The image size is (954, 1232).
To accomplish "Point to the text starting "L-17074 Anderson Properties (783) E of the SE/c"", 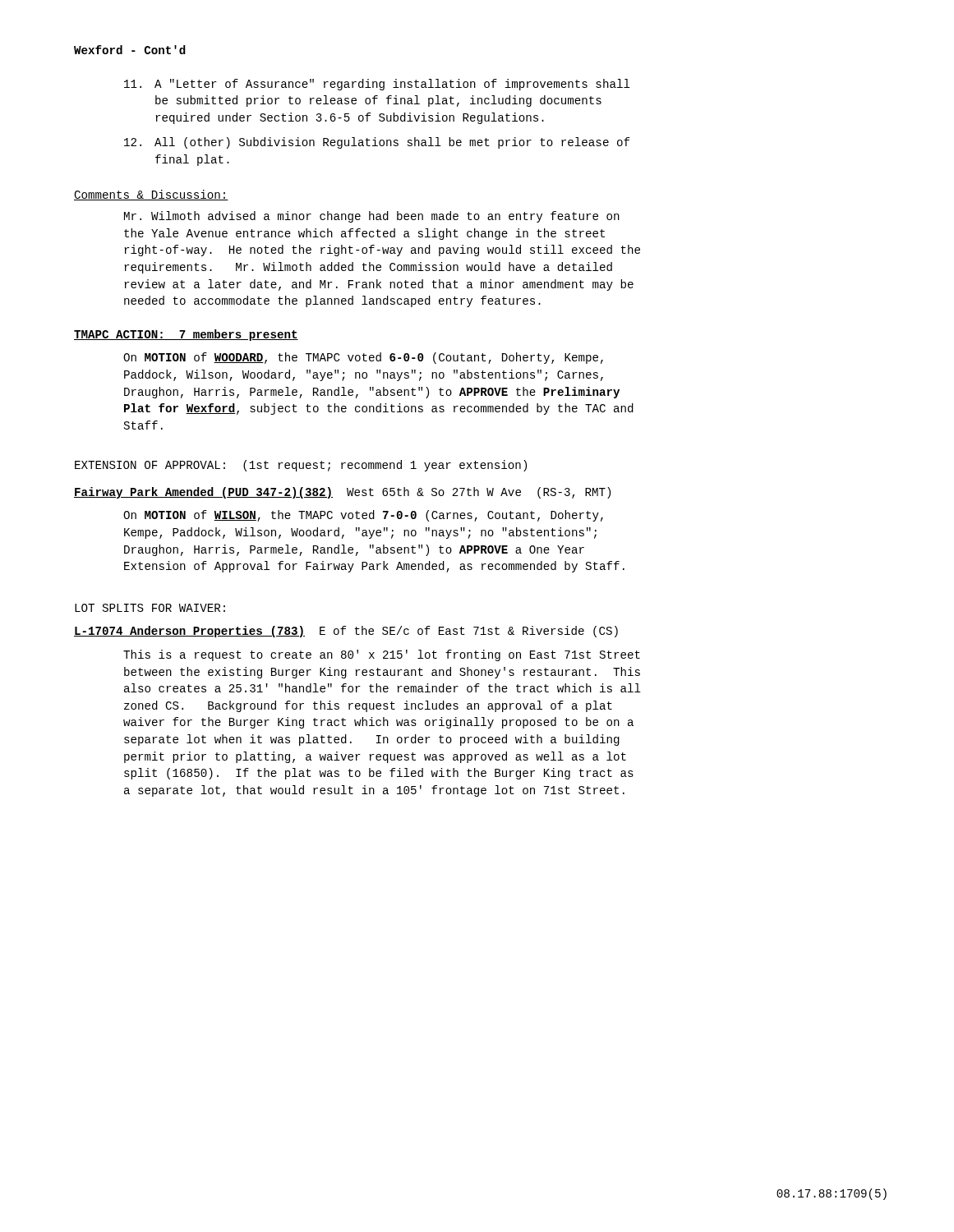I will (347, 632).
